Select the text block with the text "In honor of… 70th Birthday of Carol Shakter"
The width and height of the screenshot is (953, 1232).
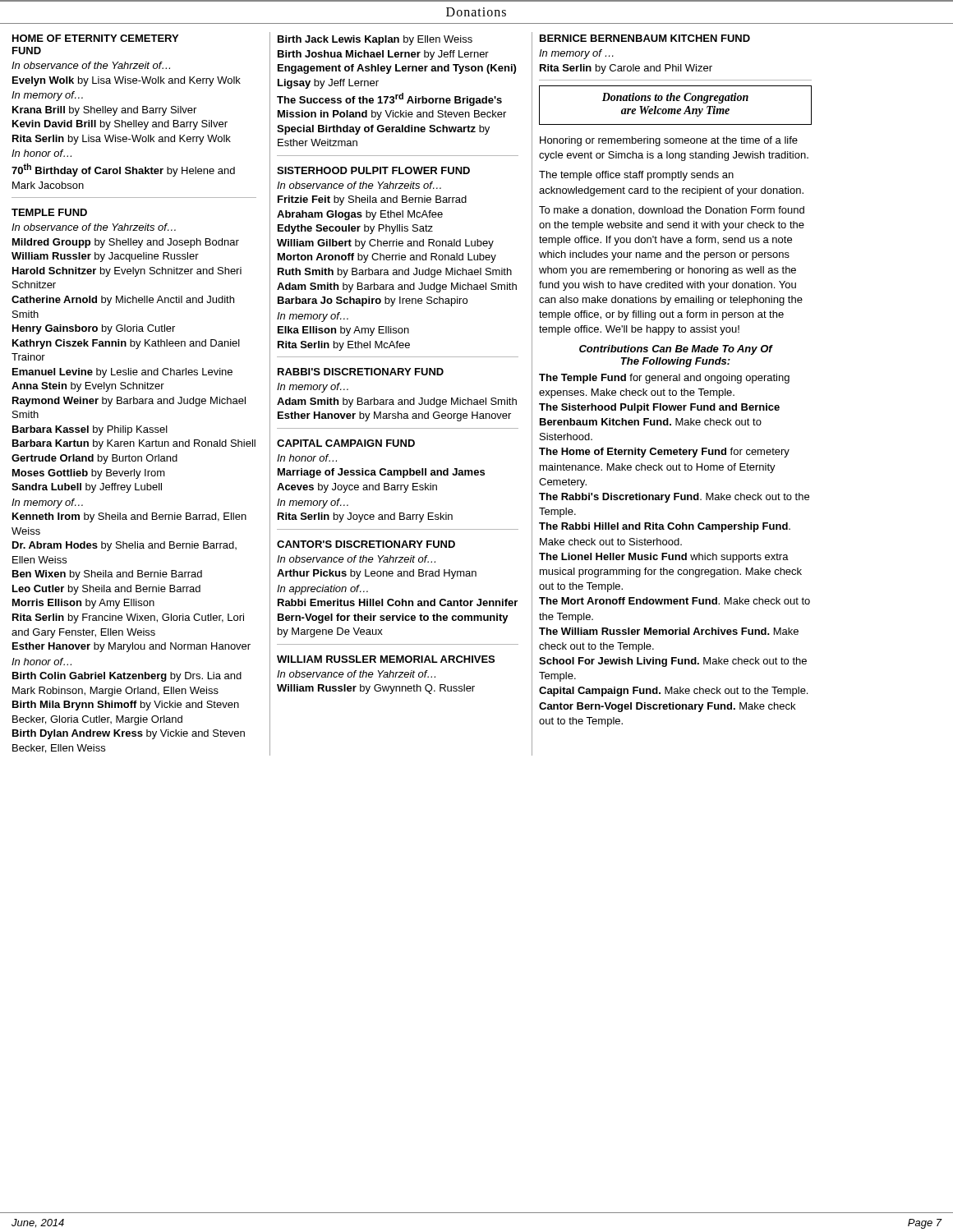tap(123, 169)
